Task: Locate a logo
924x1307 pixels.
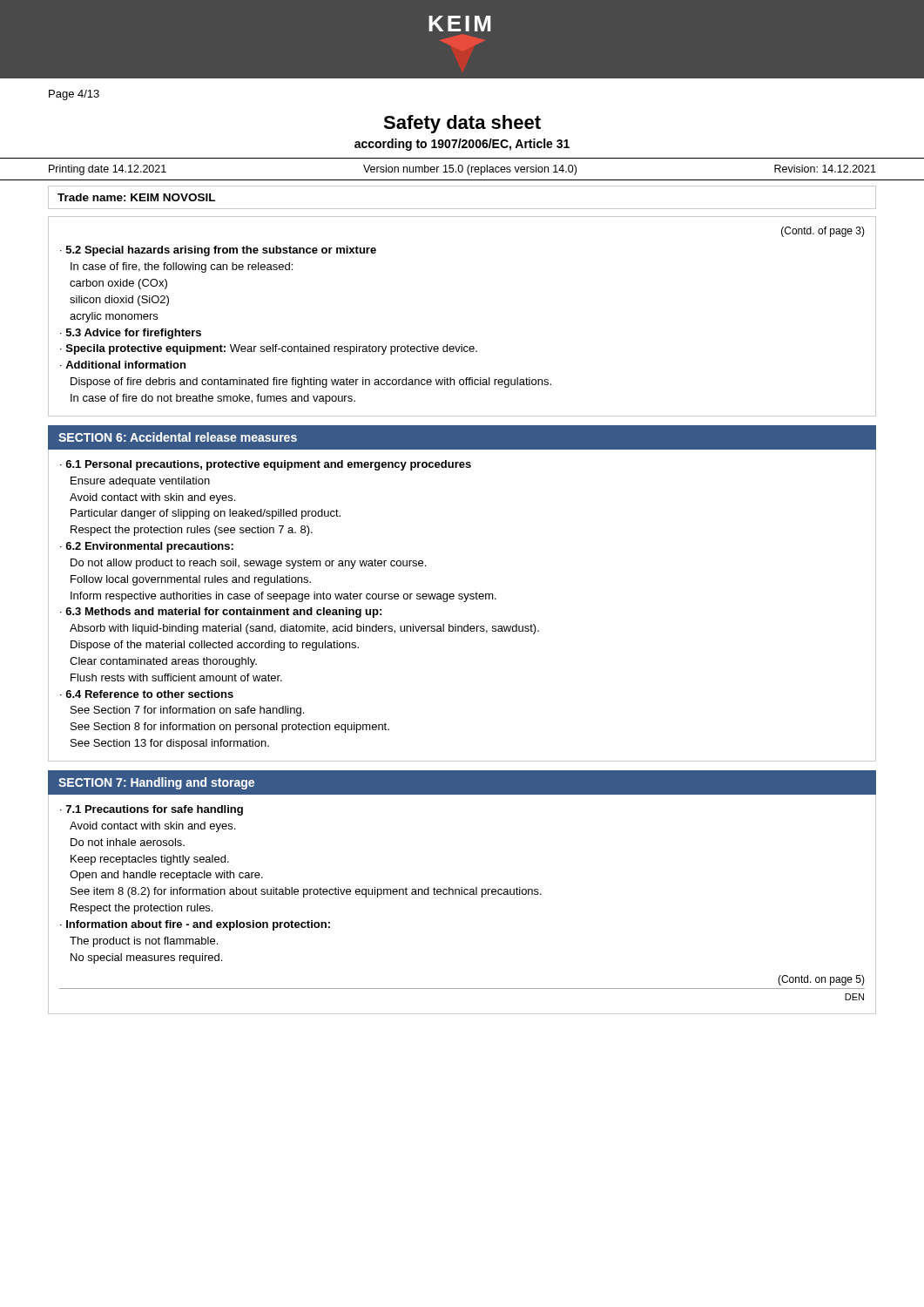Action: (462, 39)
